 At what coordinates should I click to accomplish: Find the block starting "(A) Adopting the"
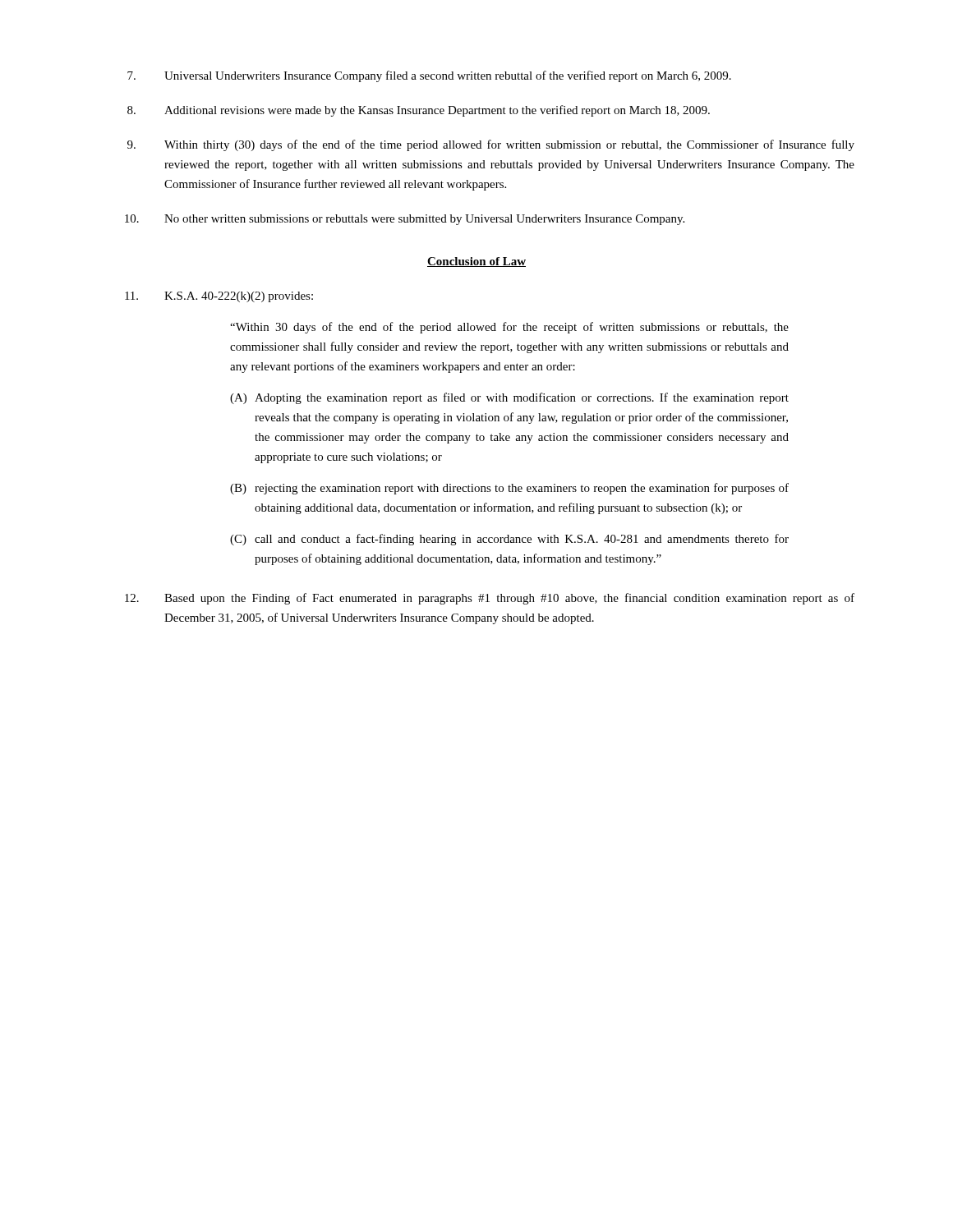(x=509, y=427)
